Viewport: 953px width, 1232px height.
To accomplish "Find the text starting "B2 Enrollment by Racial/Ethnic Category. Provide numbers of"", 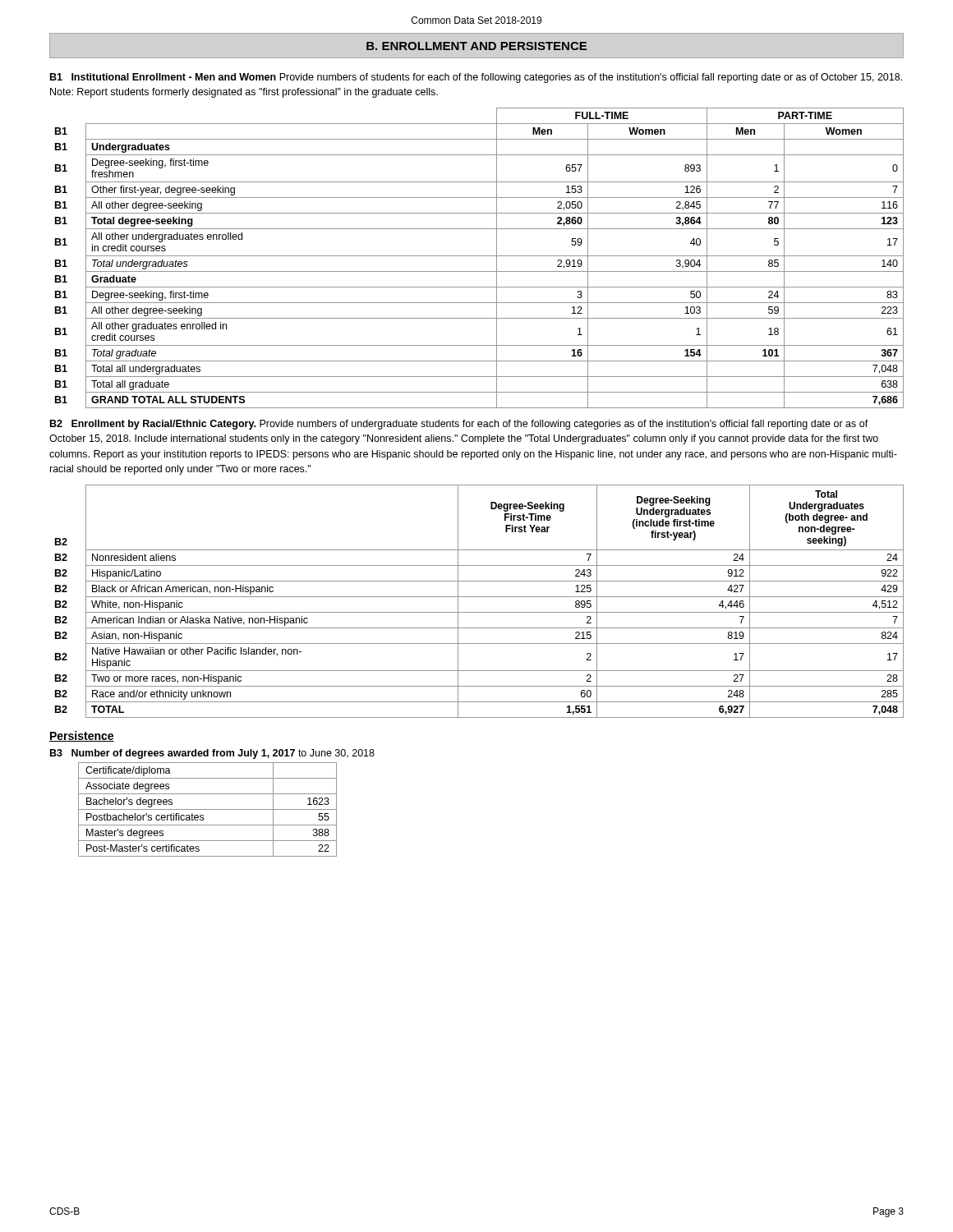I will (x=473, y=446).
